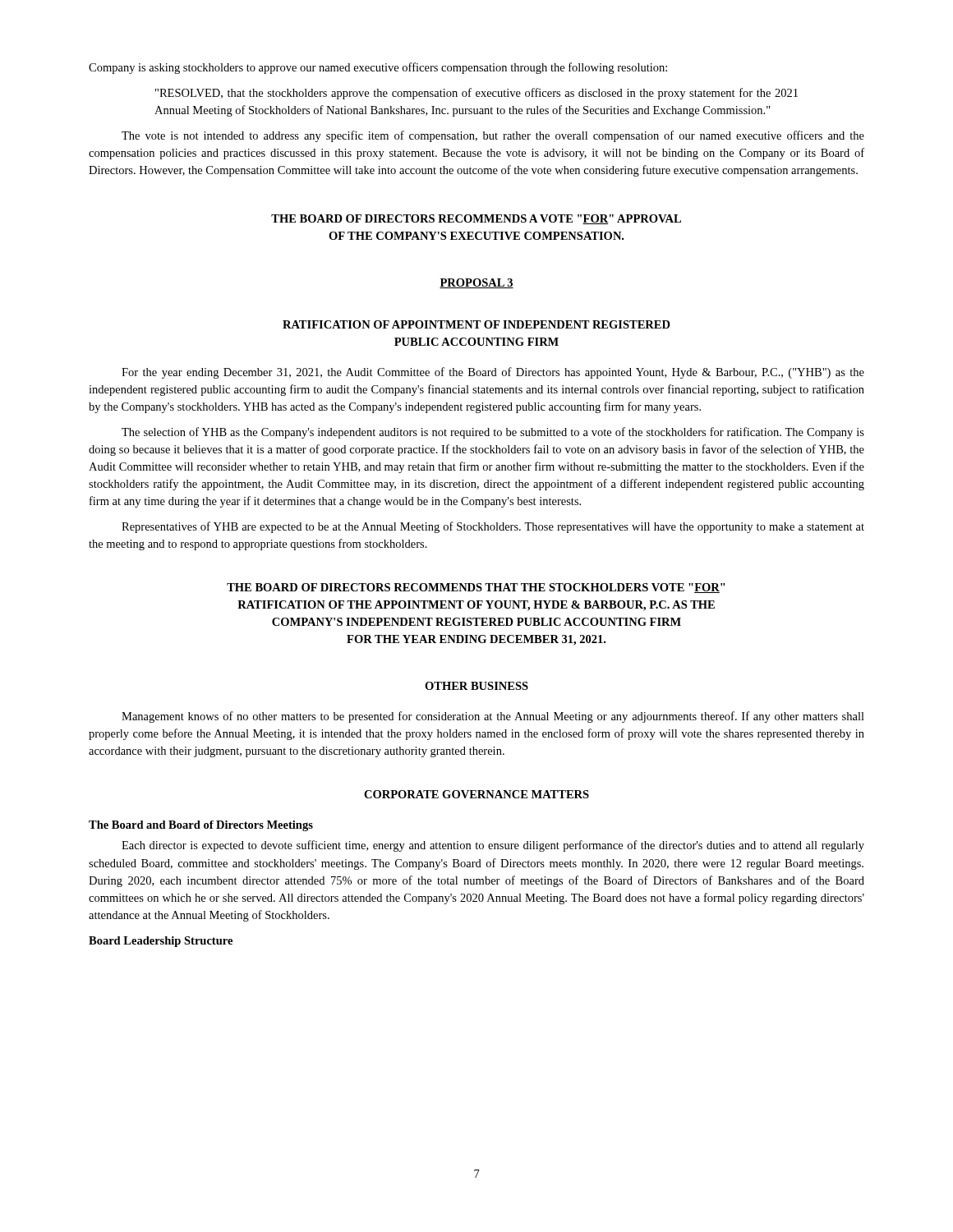Select the section header containing "OTHER BUSINESS"
Image resolution: width=953 pixels, height=1232 pixels.
(x=476, y=686)
